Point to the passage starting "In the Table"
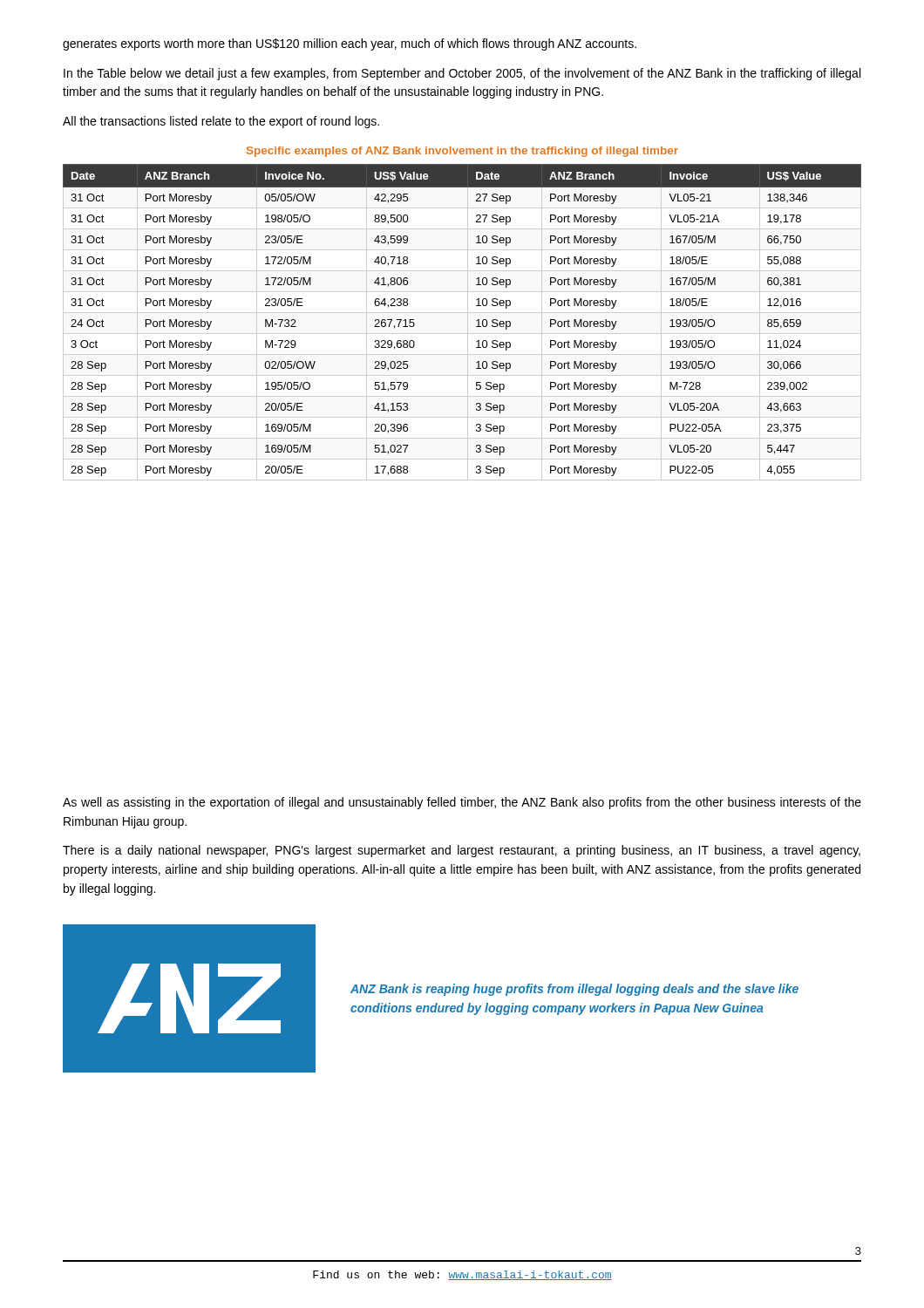 pos(462,82)
